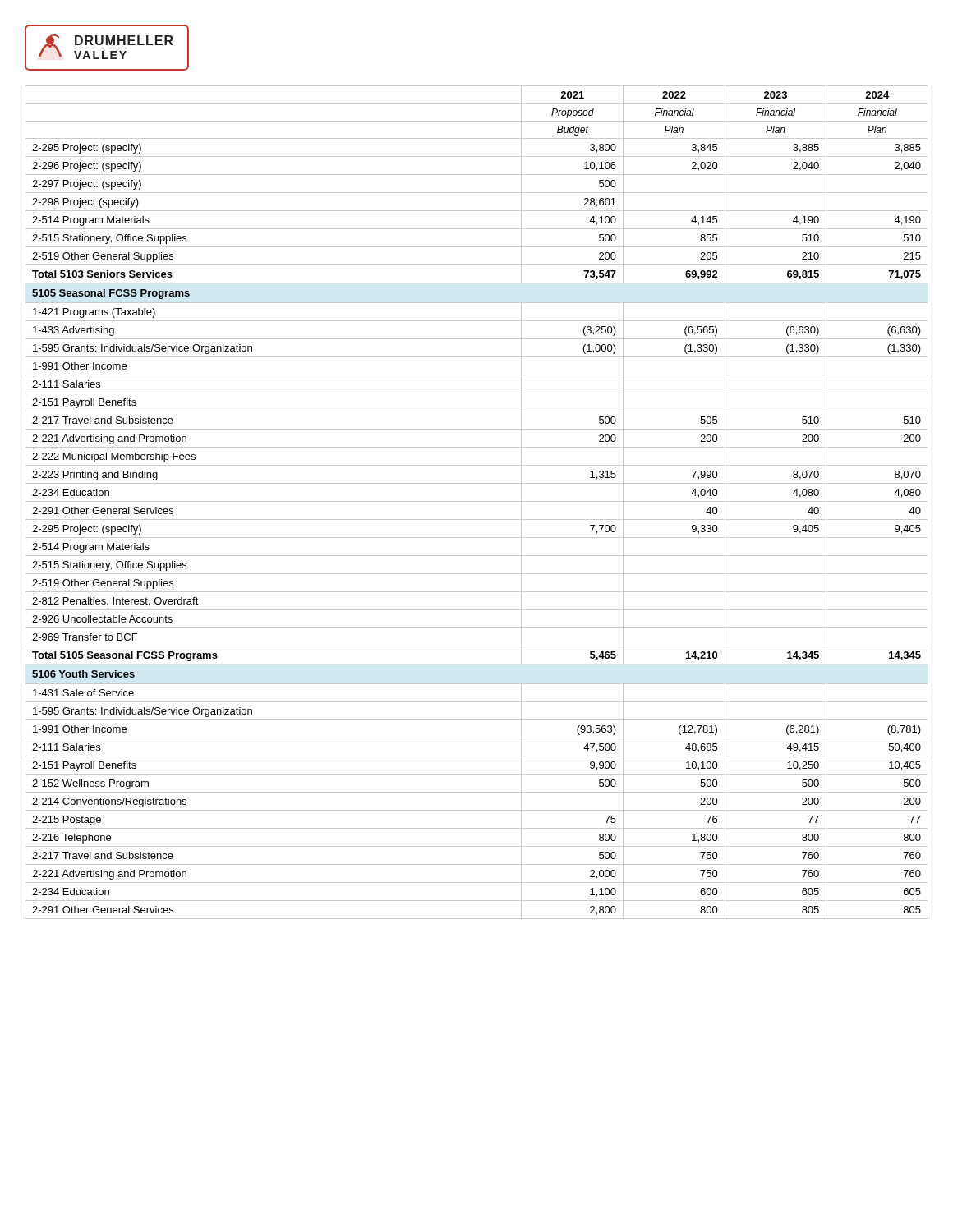953x1232 pixels.
Task: Locate the logo
Action: point(476,48)
